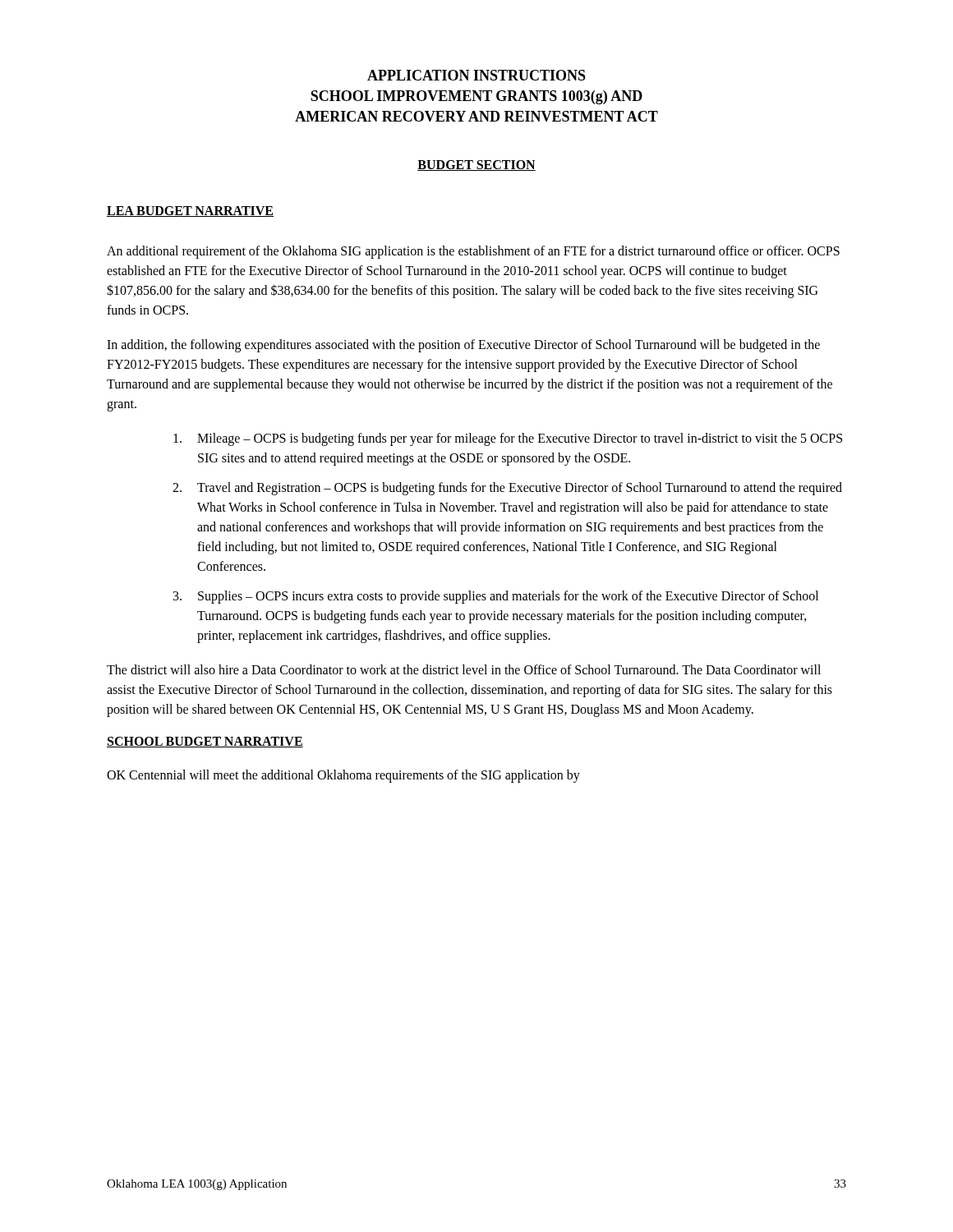Click on the text starting "Mileage – OCPS"
This screenshot has width=953, height=1232.
pos(509,448)
